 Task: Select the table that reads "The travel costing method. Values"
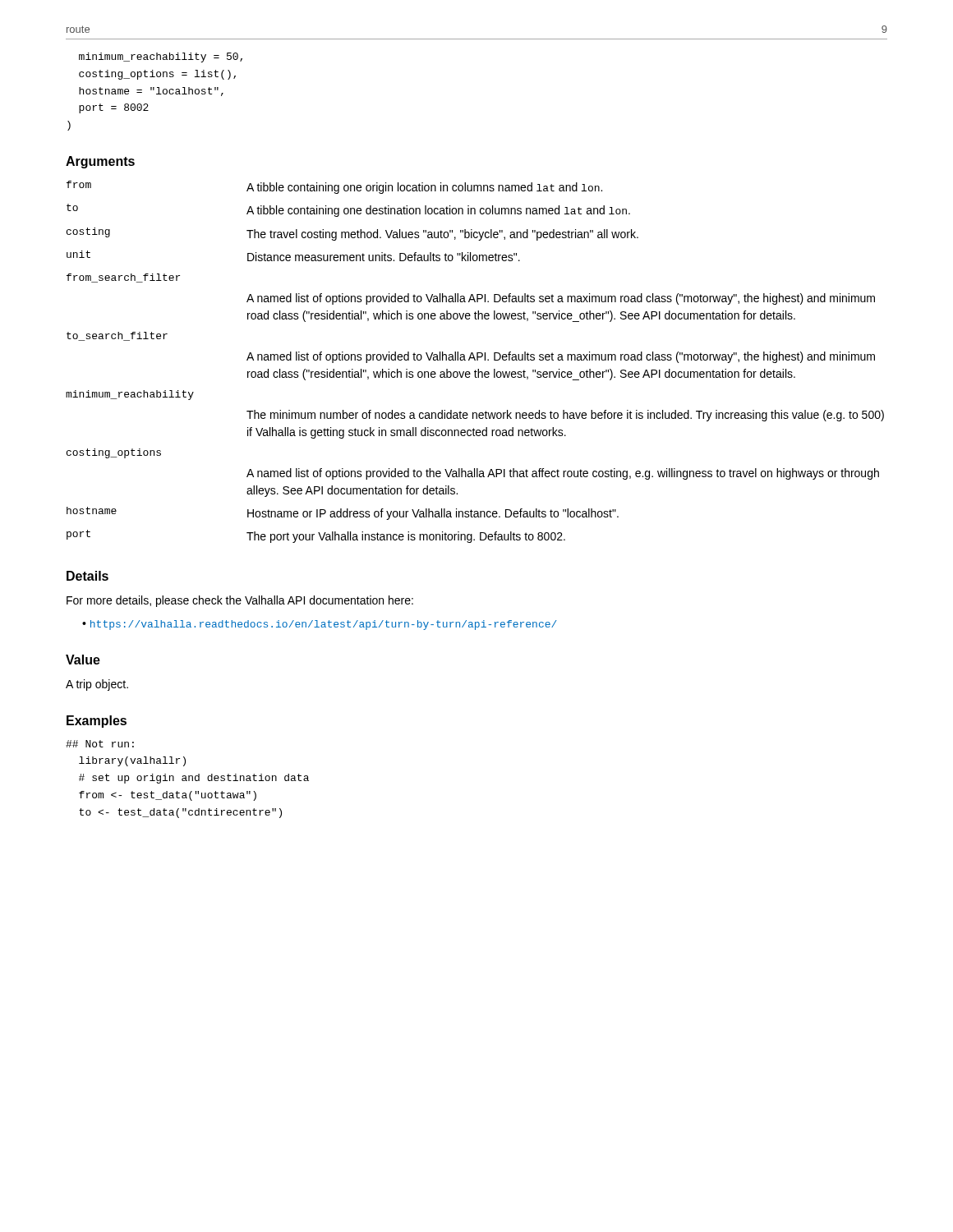point(476,363)
